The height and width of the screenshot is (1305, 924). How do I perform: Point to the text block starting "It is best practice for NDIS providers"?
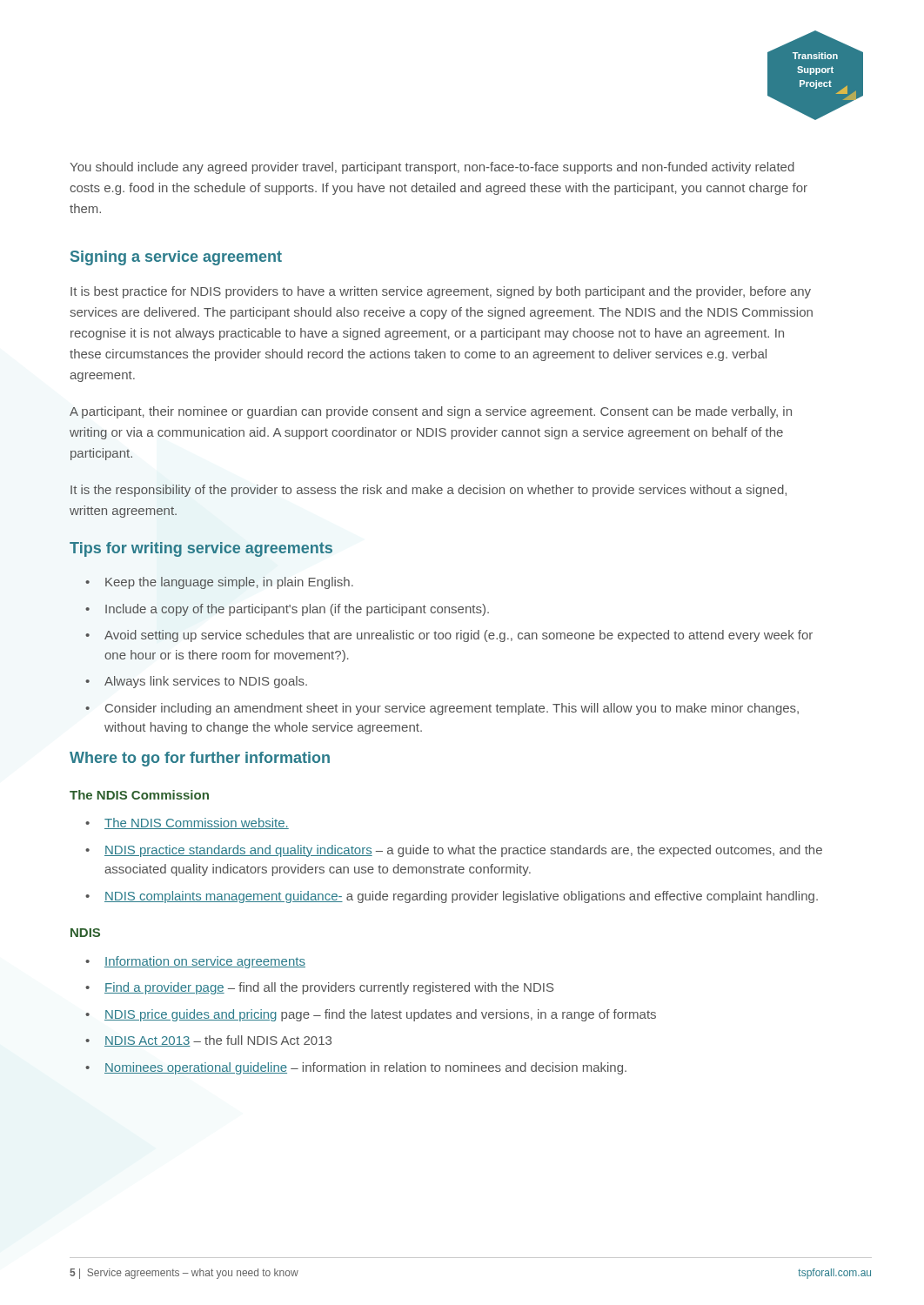(x=441, y=333)
